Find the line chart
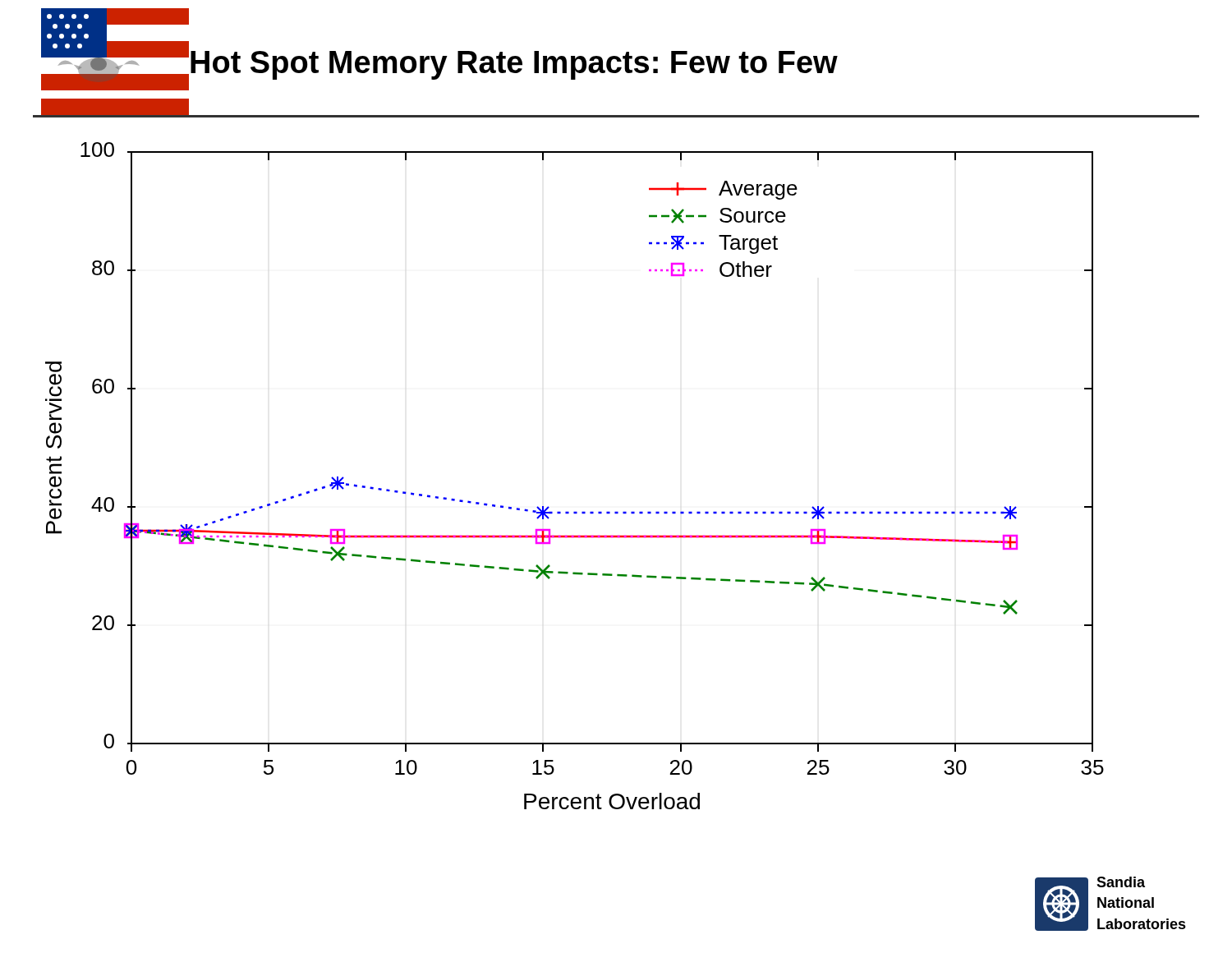1232x953 pixels. coord(616,499)
